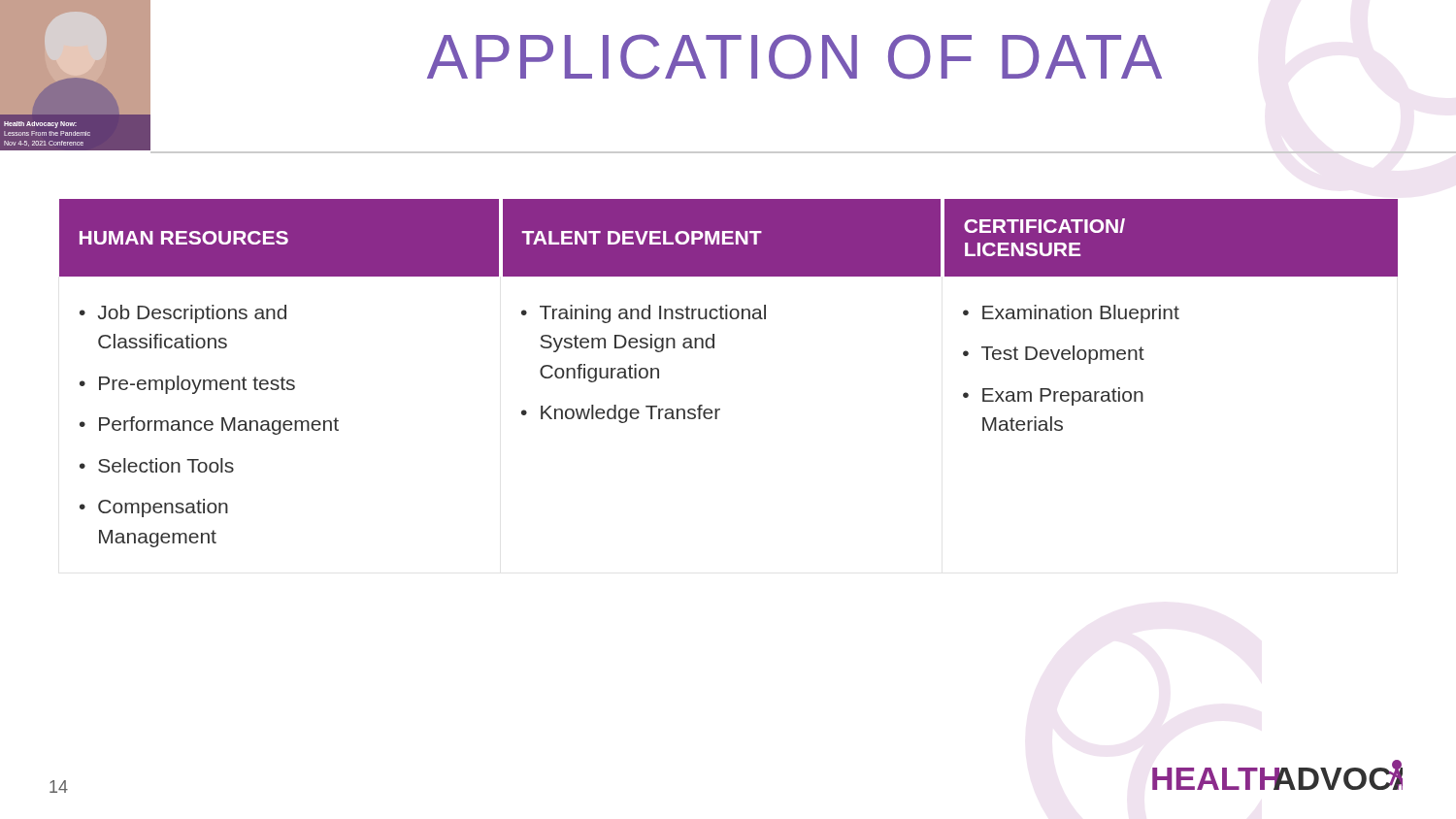The image size is (1456, 819).
Task: Locate the list item containing "•Examination Blueprint"
Action: (1071, 313)
